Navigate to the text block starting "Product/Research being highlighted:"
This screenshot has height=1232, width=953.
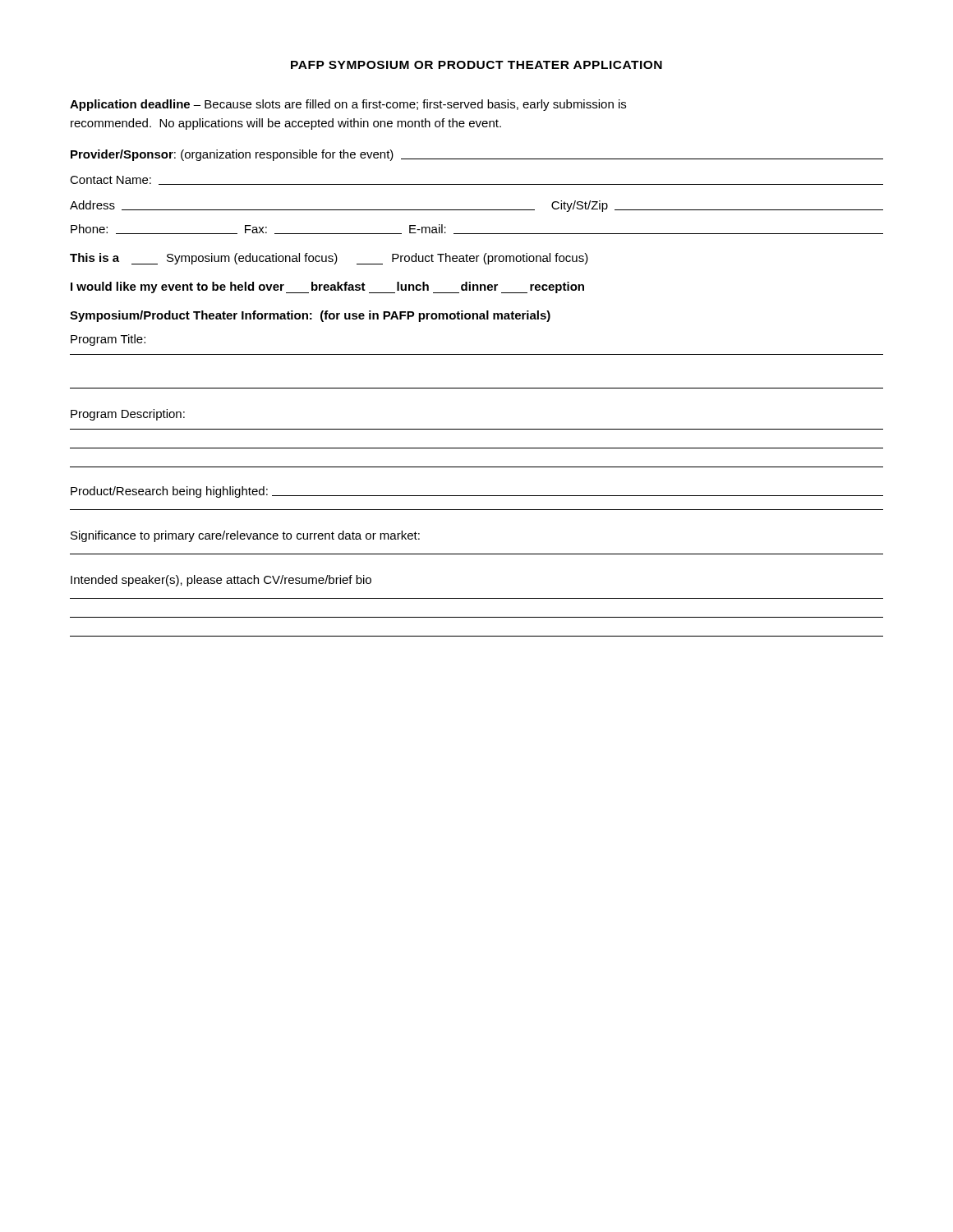click(476, 489)
